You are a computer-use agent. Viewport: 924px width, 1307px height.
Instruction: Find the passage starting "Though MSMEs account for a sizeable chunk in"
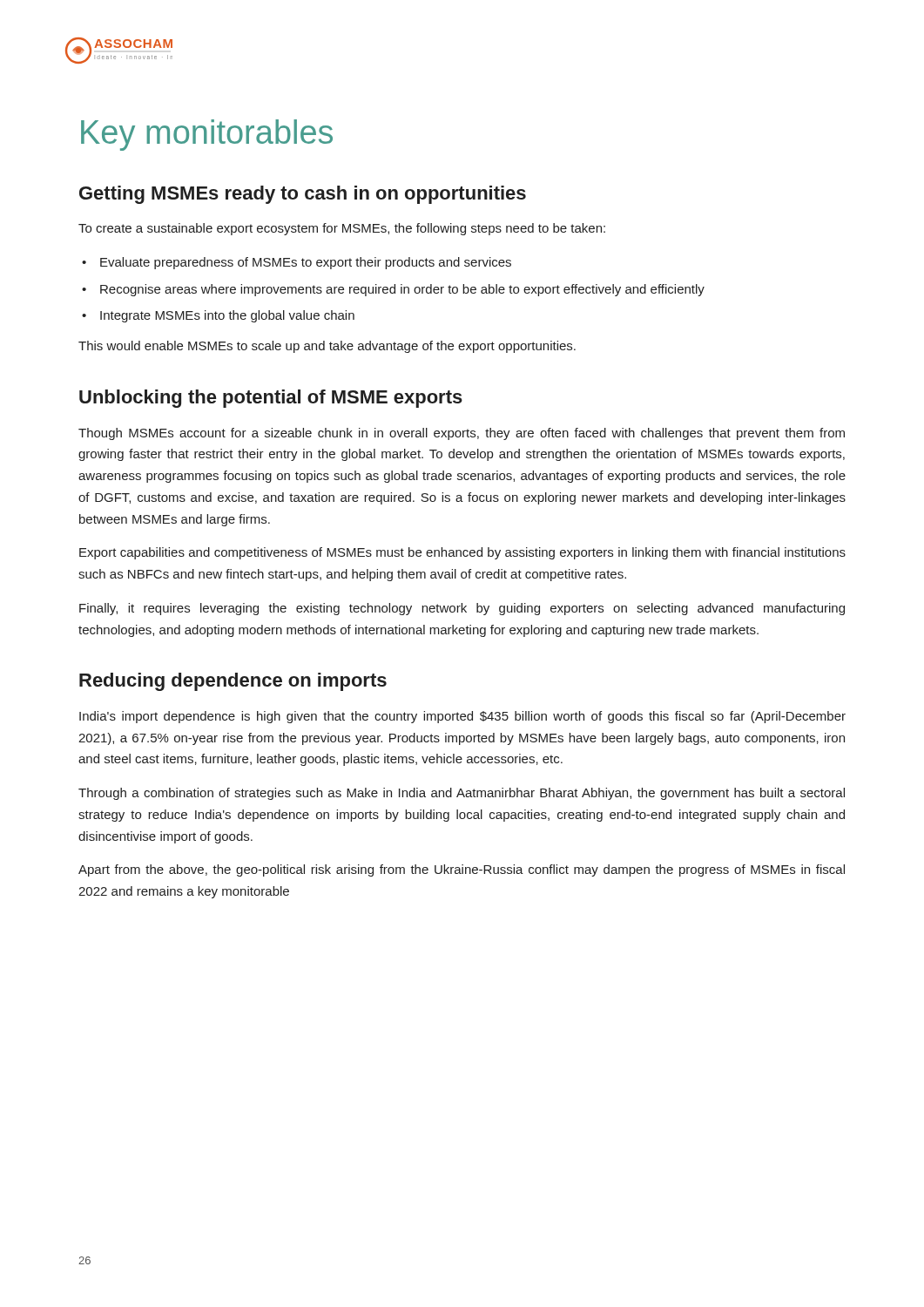point(462,476)
